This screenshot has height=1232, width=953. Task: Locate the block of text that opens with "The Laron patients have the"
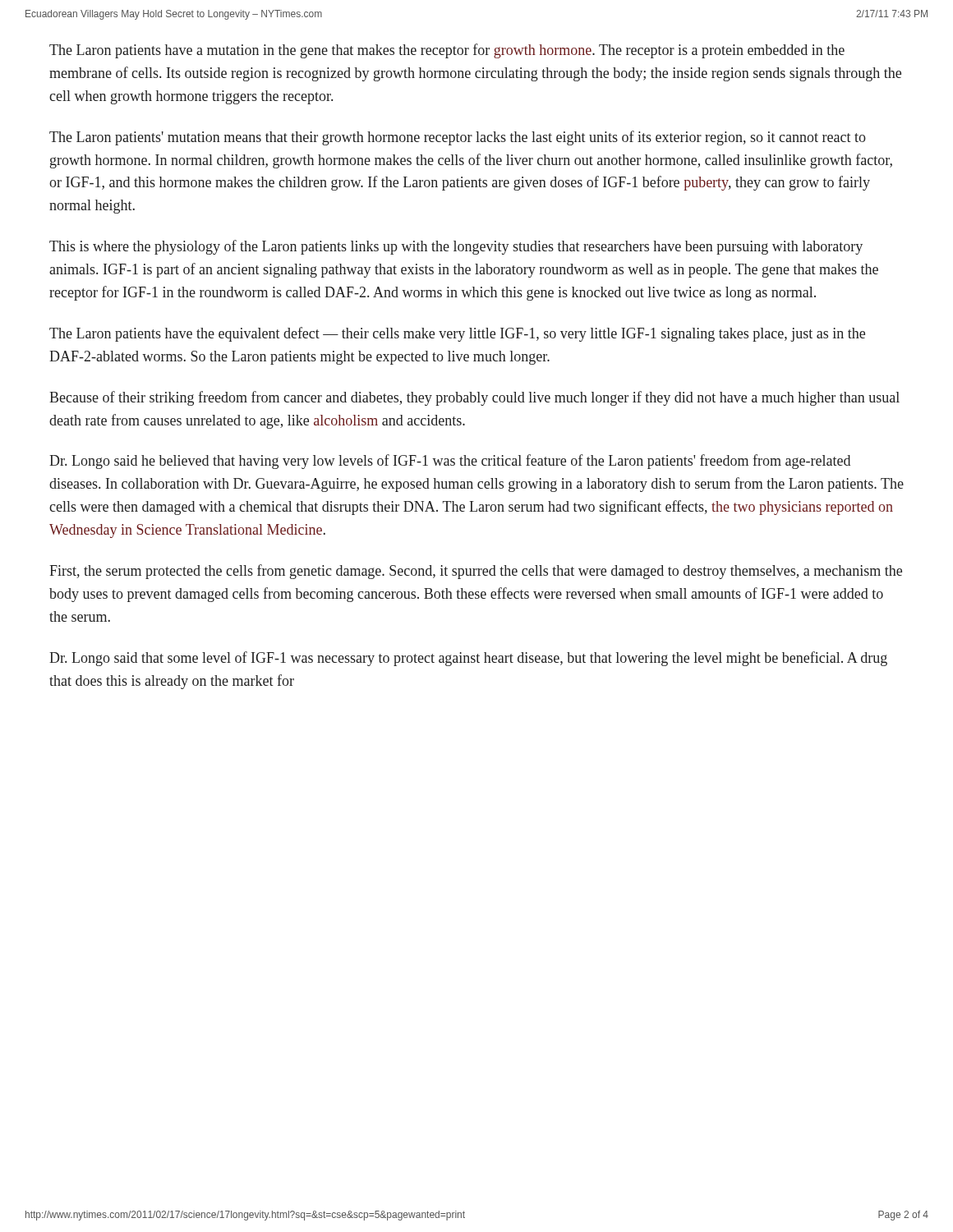457,345
